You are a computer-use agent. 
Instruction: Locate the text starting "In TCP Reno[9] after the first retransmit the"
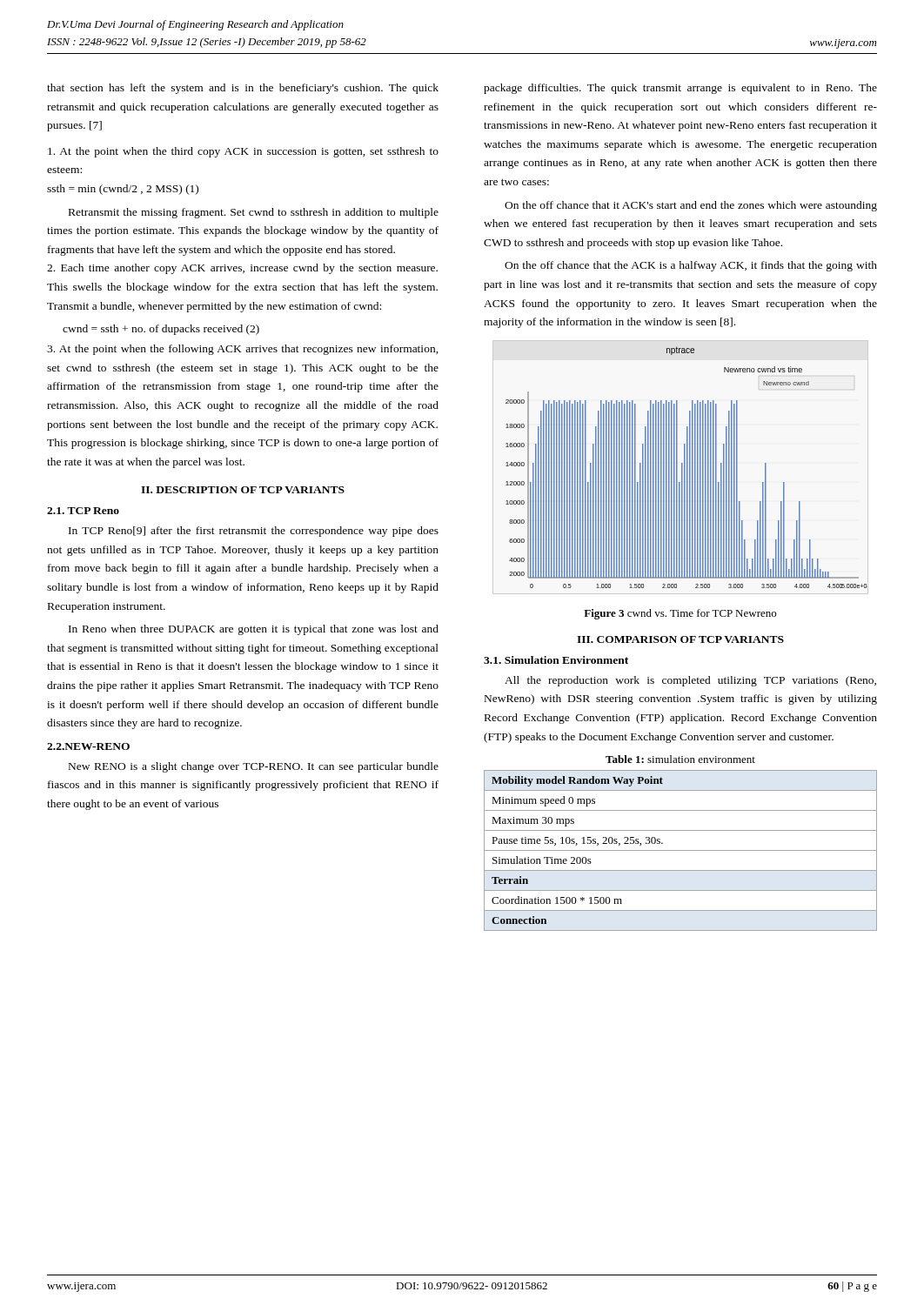click(243, 627)
